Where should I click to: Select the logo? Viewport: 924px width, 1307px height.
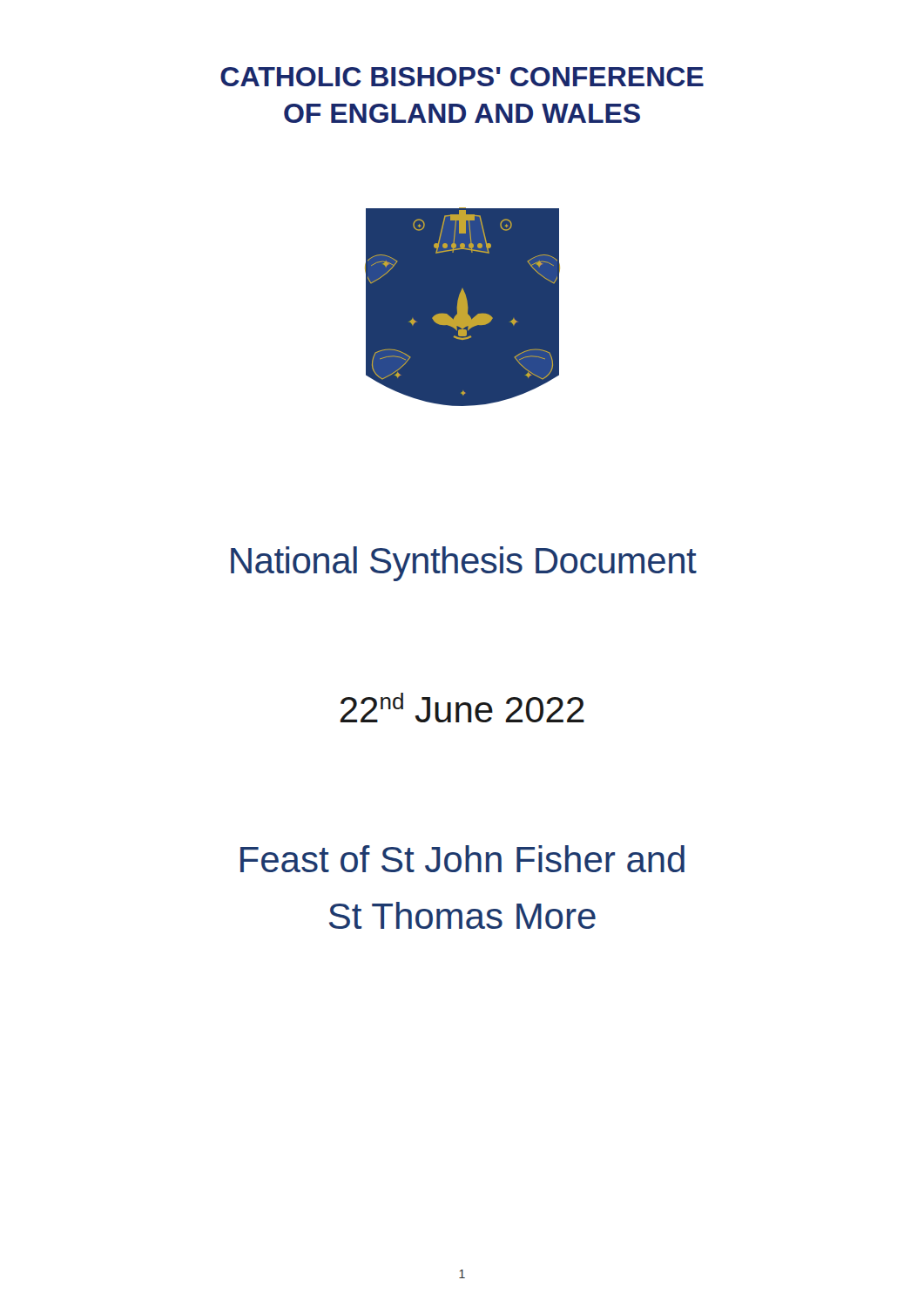click(462, 322)
